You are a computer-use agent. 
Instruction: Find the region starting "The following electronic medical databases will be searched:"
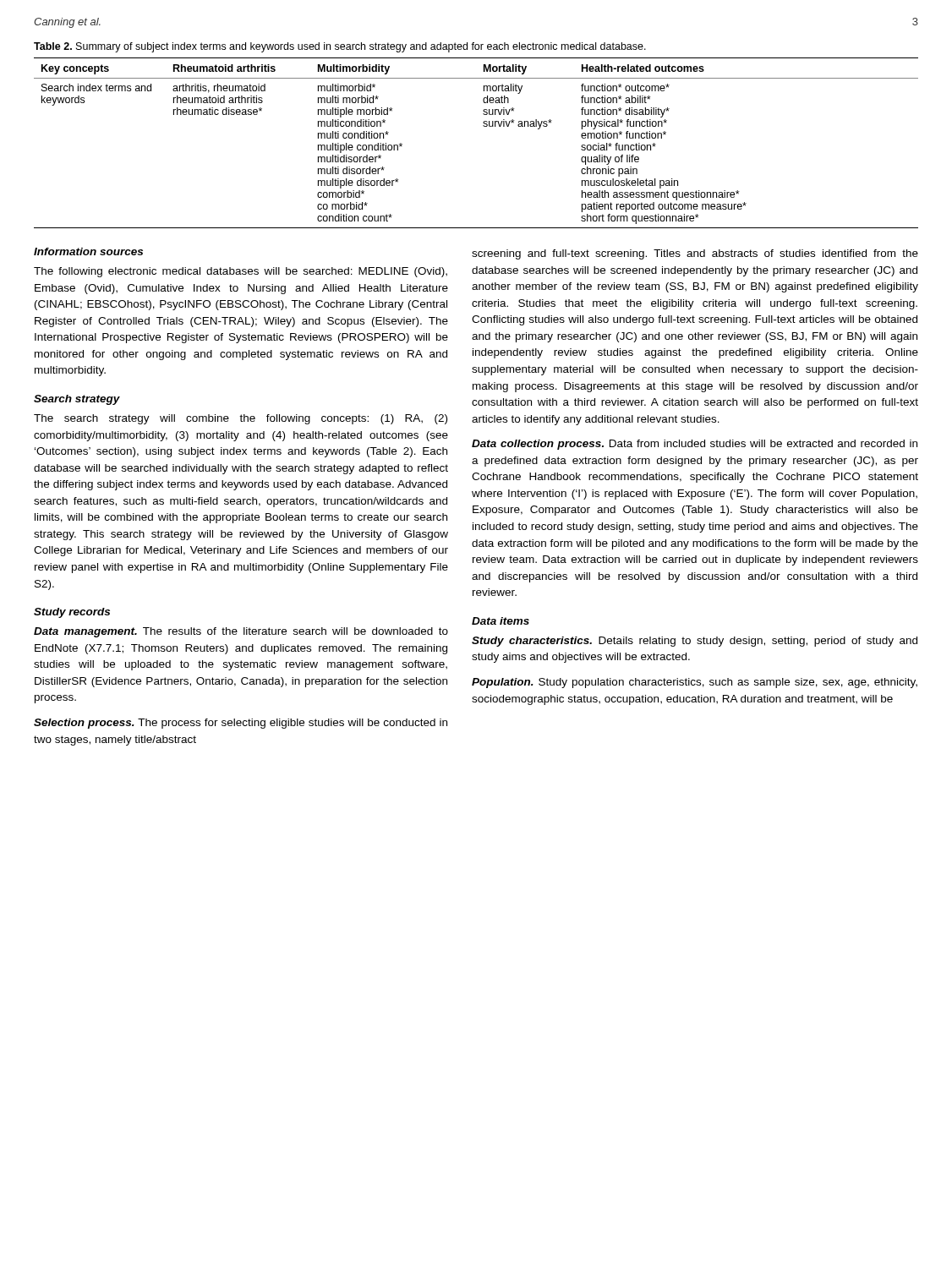coord(241,321)
